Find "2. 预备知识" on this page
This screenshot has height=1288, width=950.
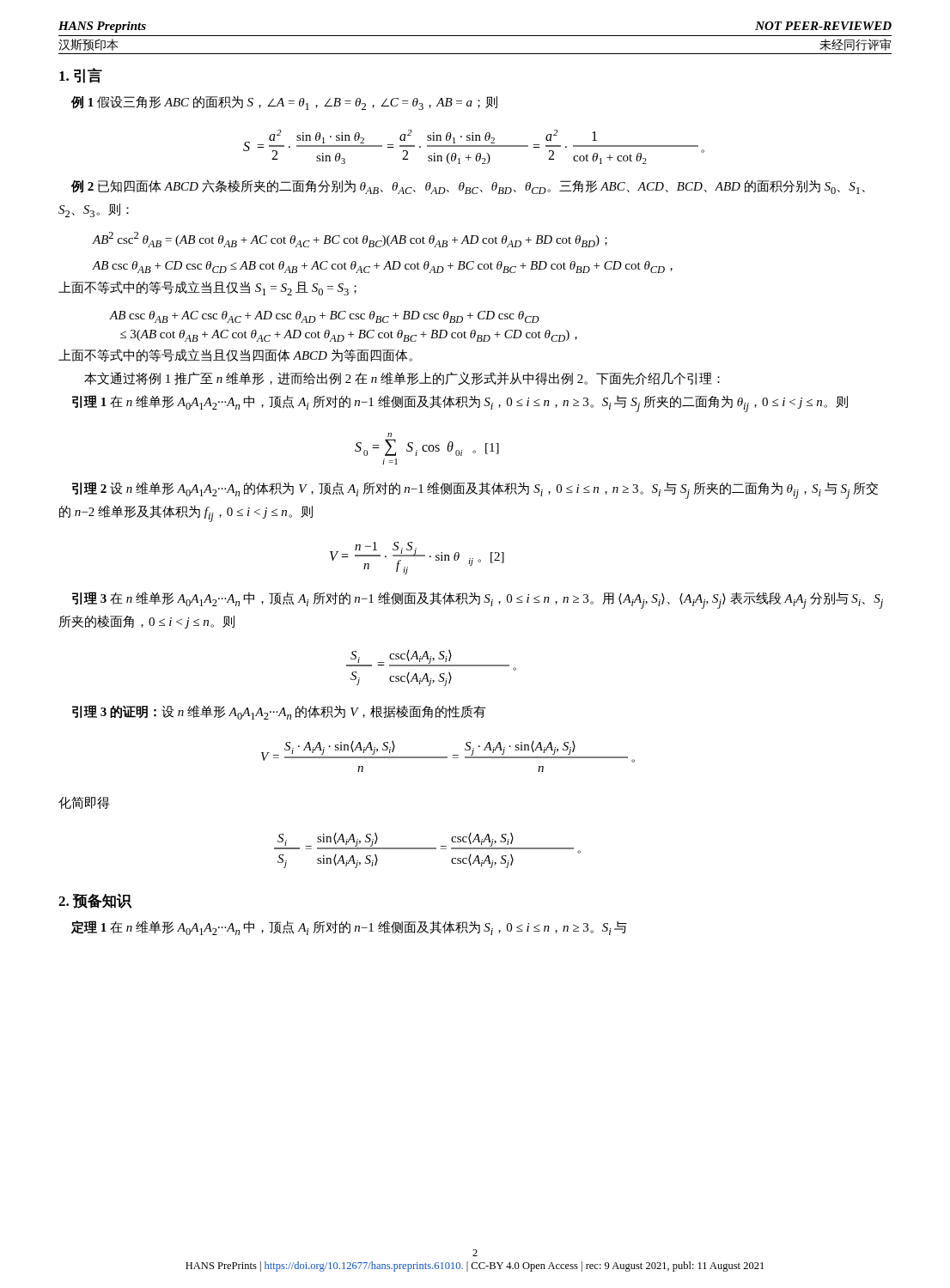click(95, 901)
